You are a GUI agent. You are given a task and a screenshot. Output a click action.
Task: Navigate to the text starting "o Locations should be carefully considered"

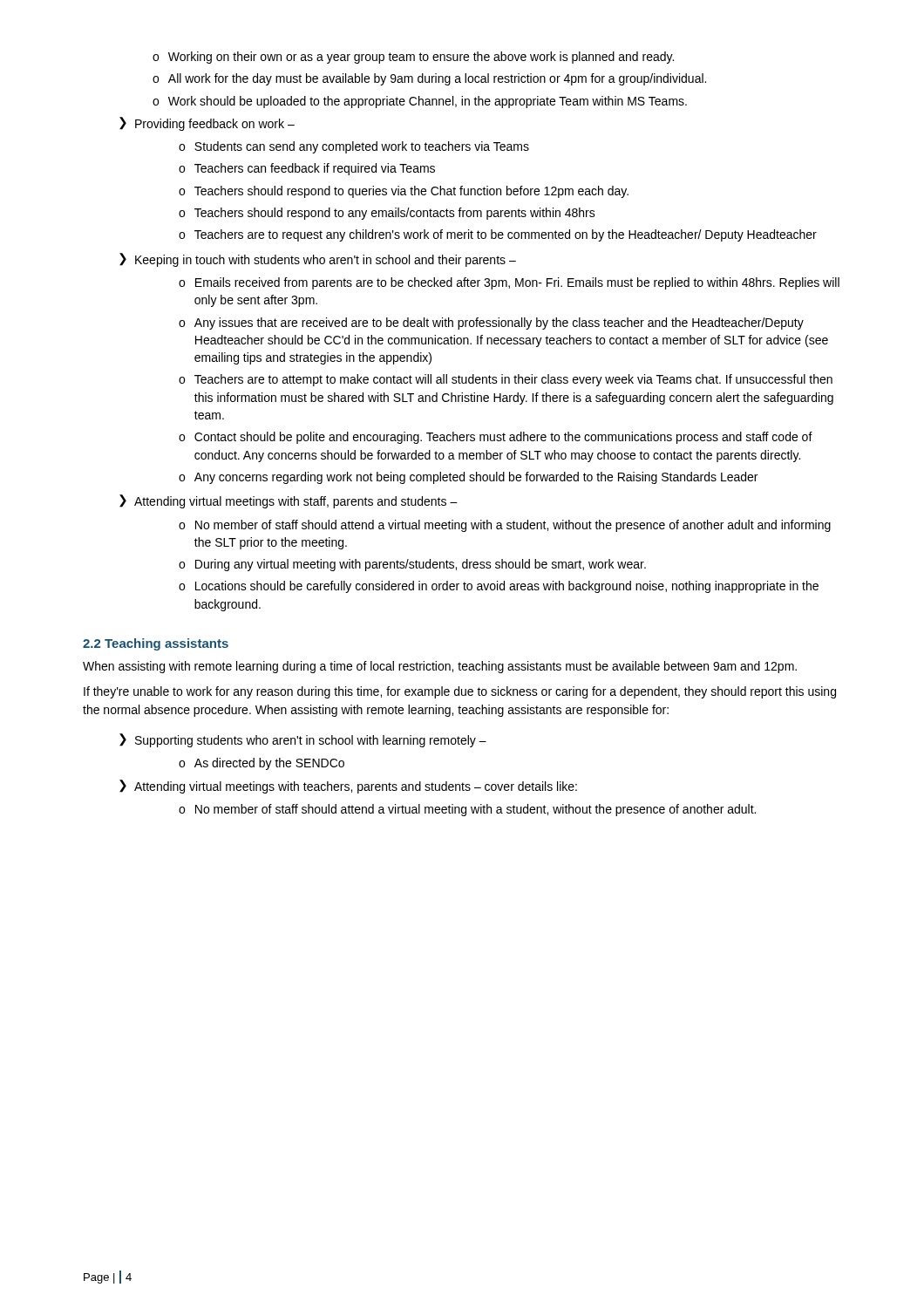click(510, 595)
